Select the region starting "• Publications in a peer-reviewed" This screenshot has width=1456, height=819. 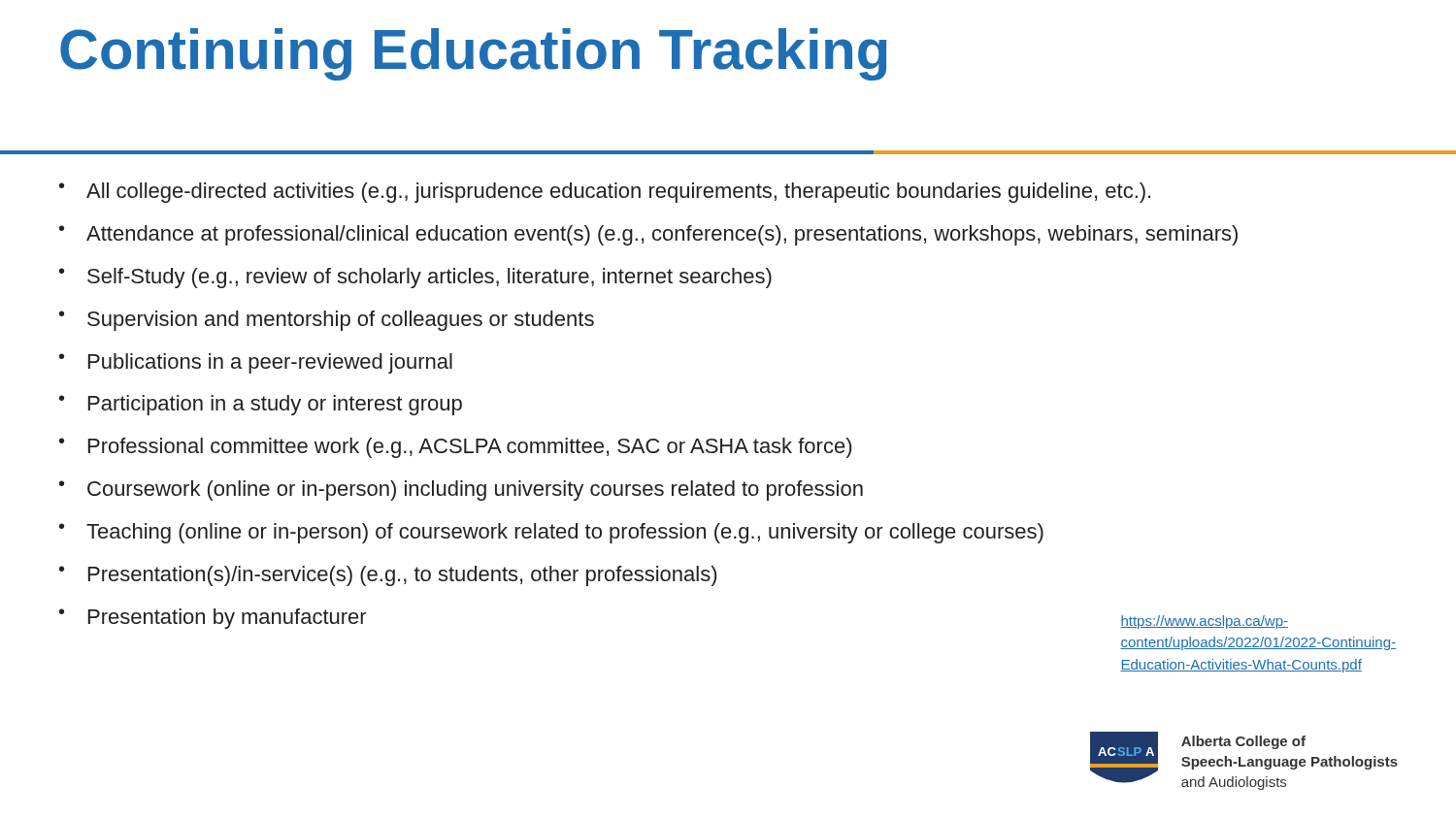tap(256, 362)
